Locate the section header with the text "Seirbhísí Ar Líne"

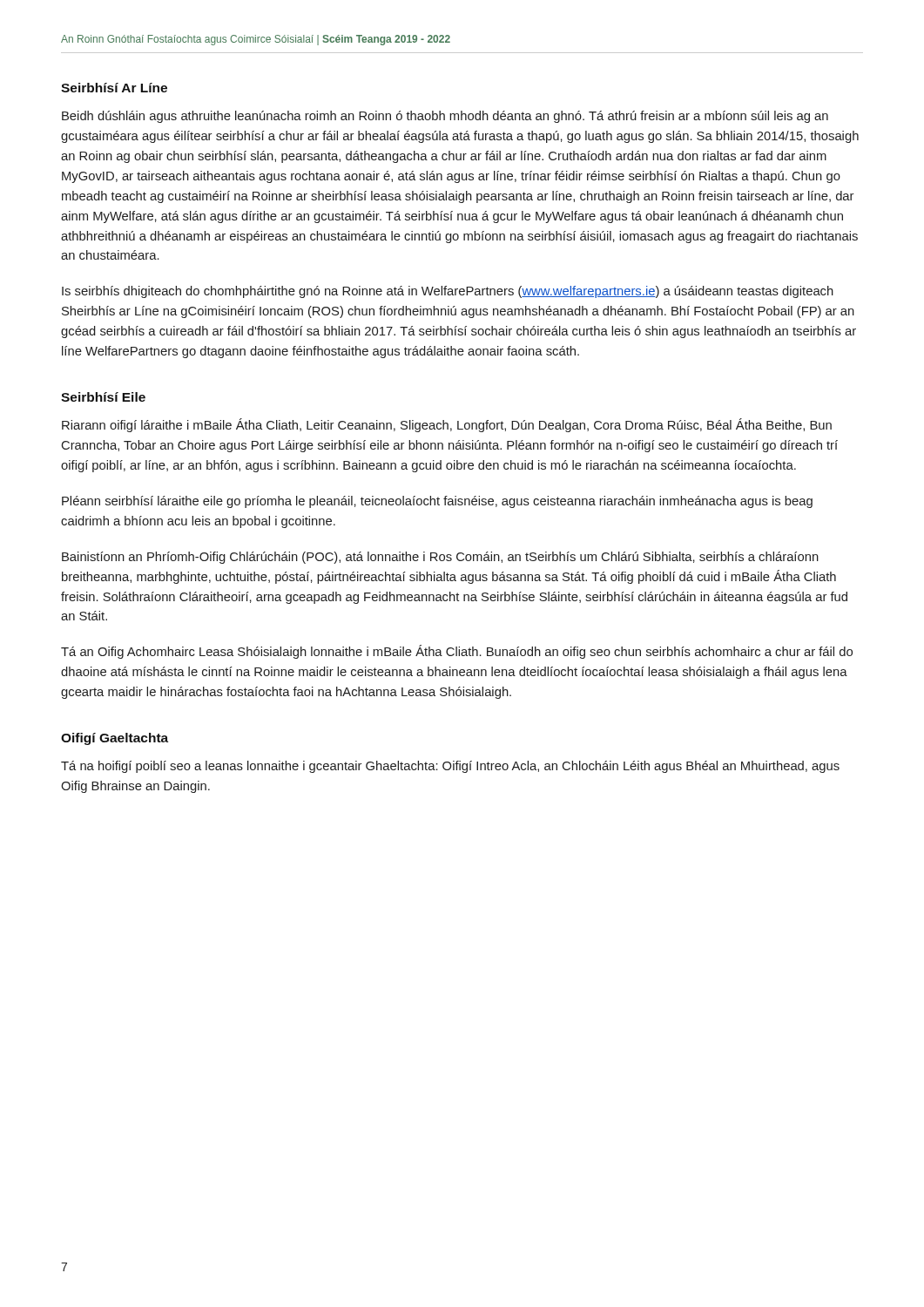pos(114,88)
